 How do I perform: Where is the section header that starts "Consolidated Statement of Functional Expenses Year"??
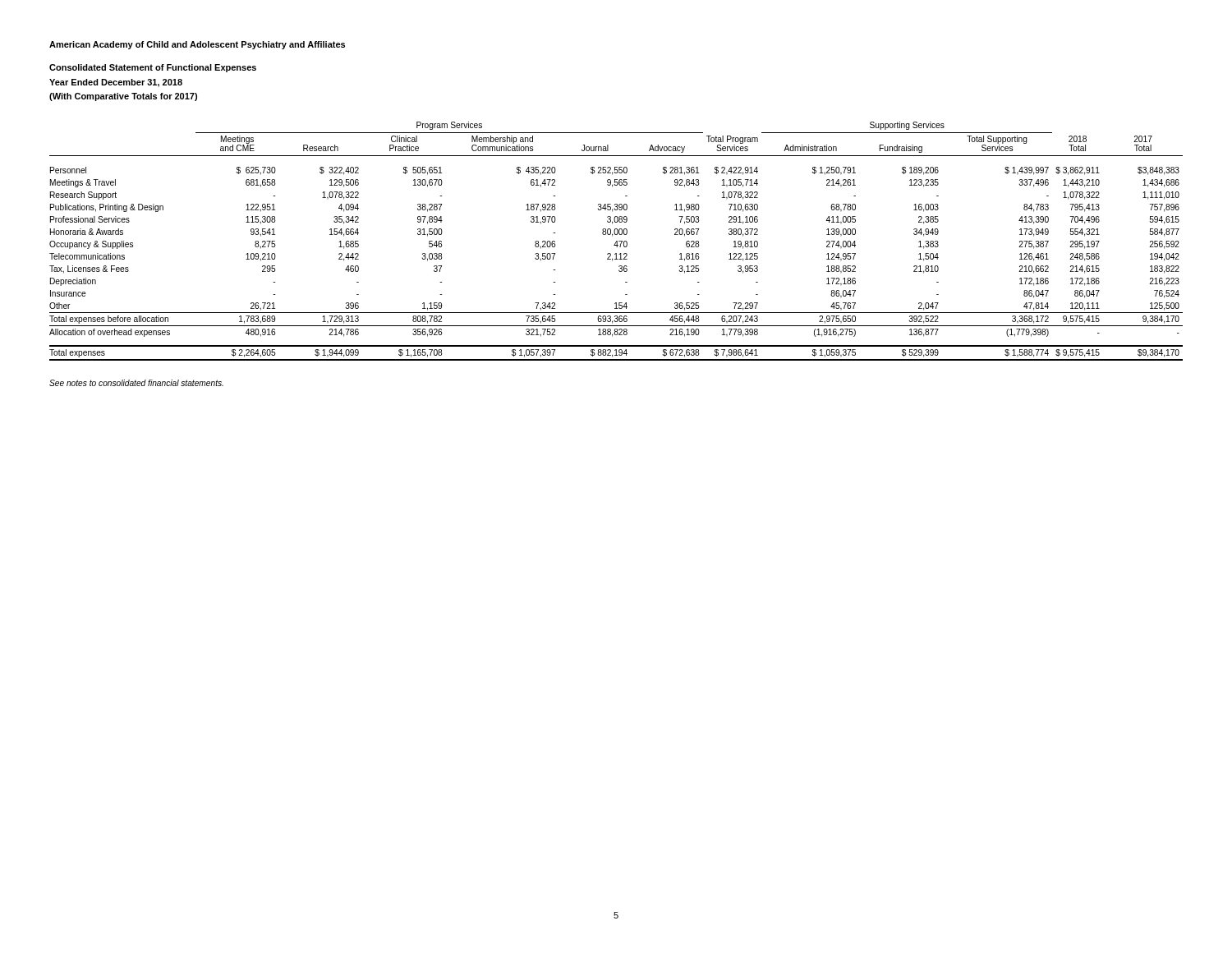(x=153, y=82)
